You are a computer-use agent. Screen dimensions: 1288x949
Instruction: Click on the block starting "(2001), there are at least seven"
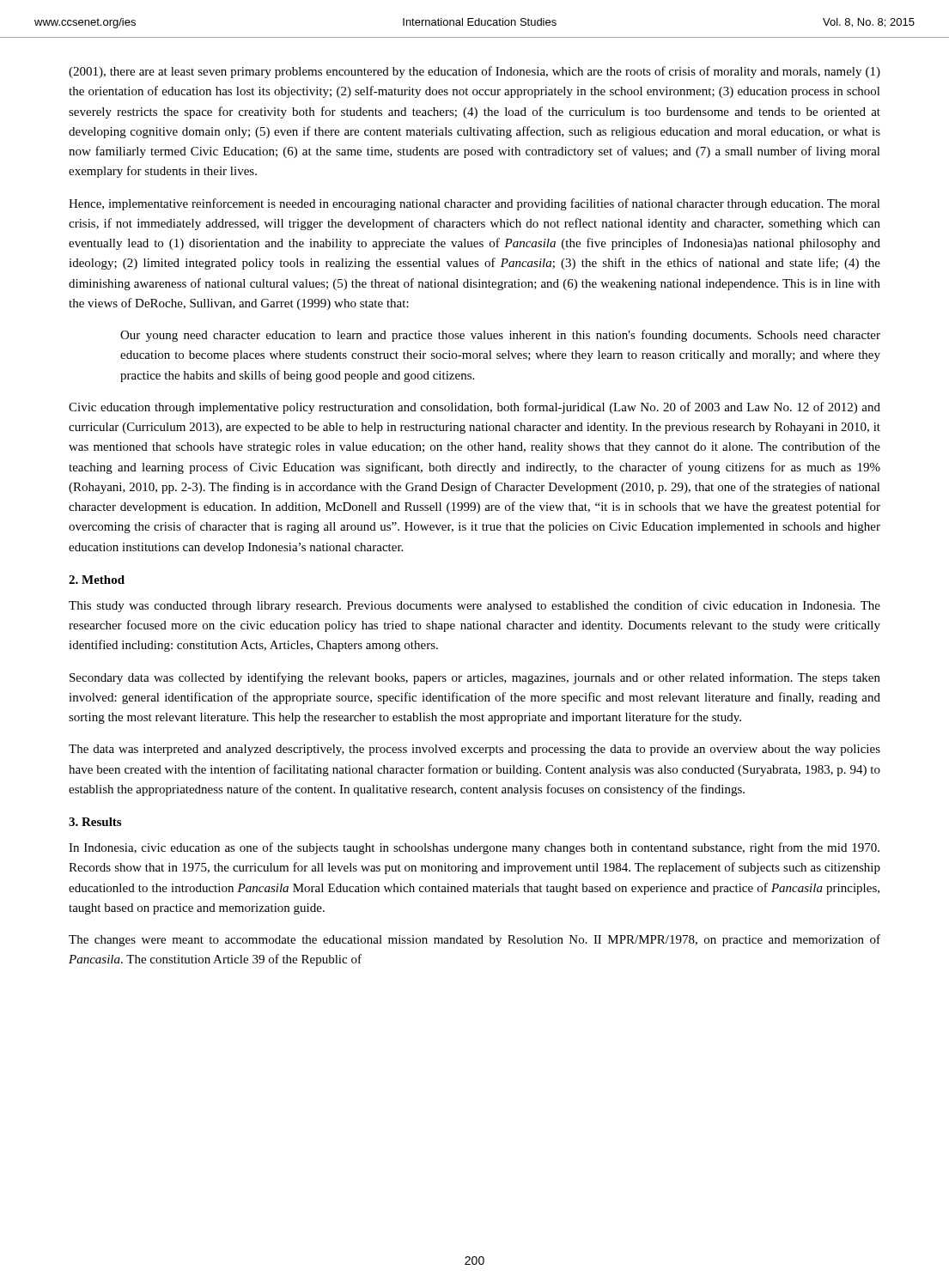pos(474,122)
